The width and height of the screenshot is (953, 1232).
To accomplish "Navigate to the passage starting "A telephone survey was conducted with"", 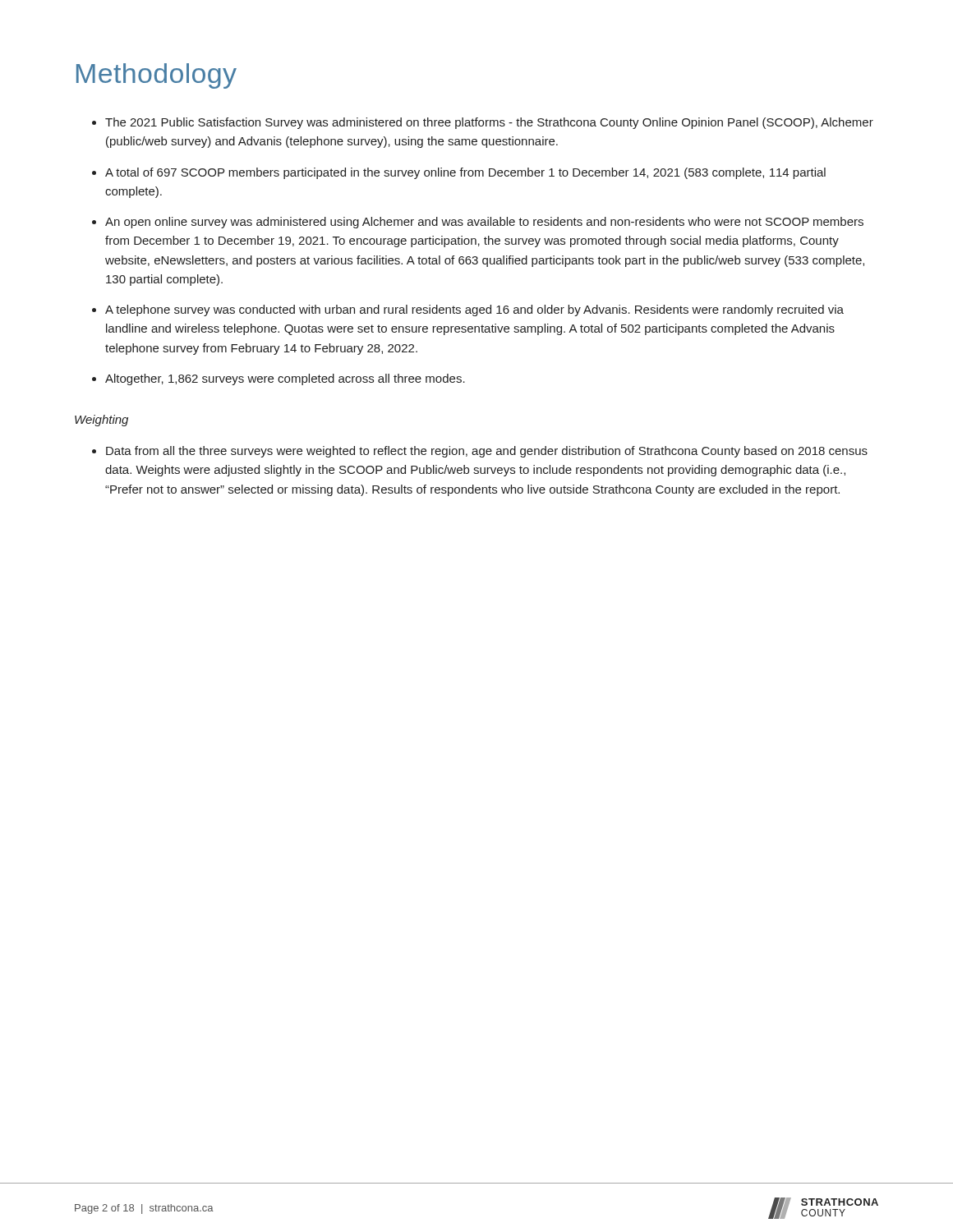I will (x=474, y=328).
